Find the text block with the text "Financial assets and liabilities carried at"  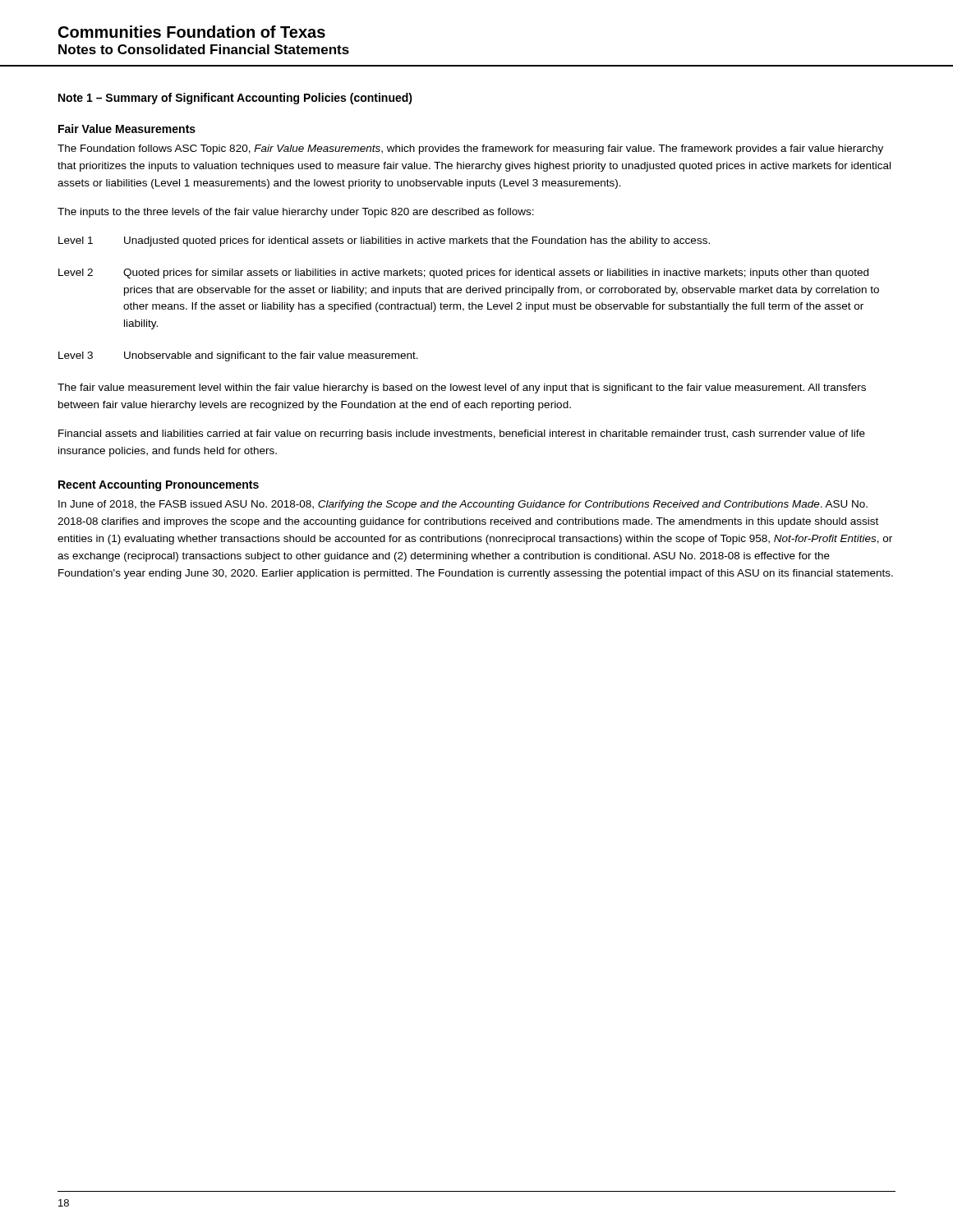(461, 442)
